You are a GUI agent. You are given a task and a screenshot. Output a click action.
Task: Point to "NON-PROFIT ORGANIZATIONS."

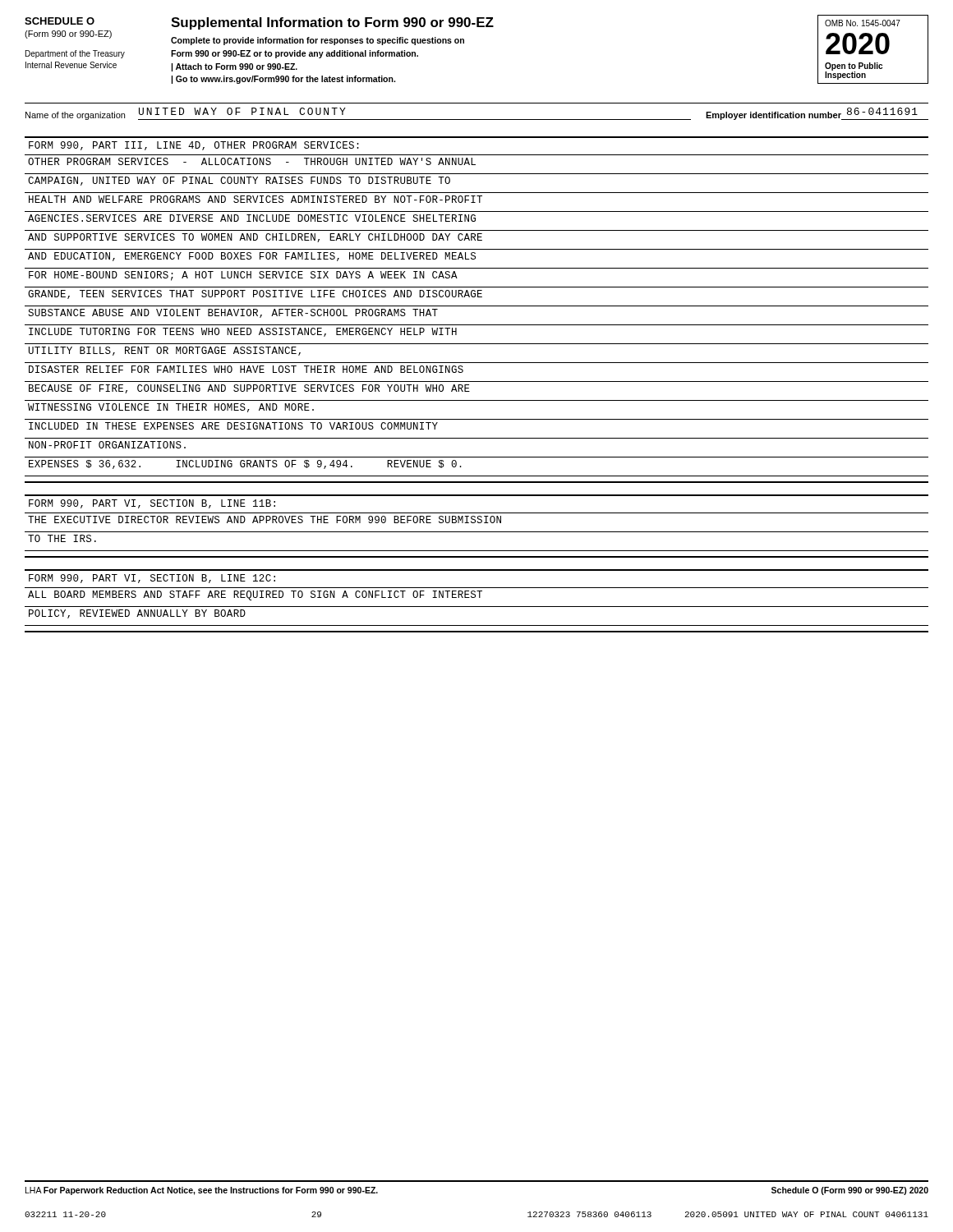(108, 446)
